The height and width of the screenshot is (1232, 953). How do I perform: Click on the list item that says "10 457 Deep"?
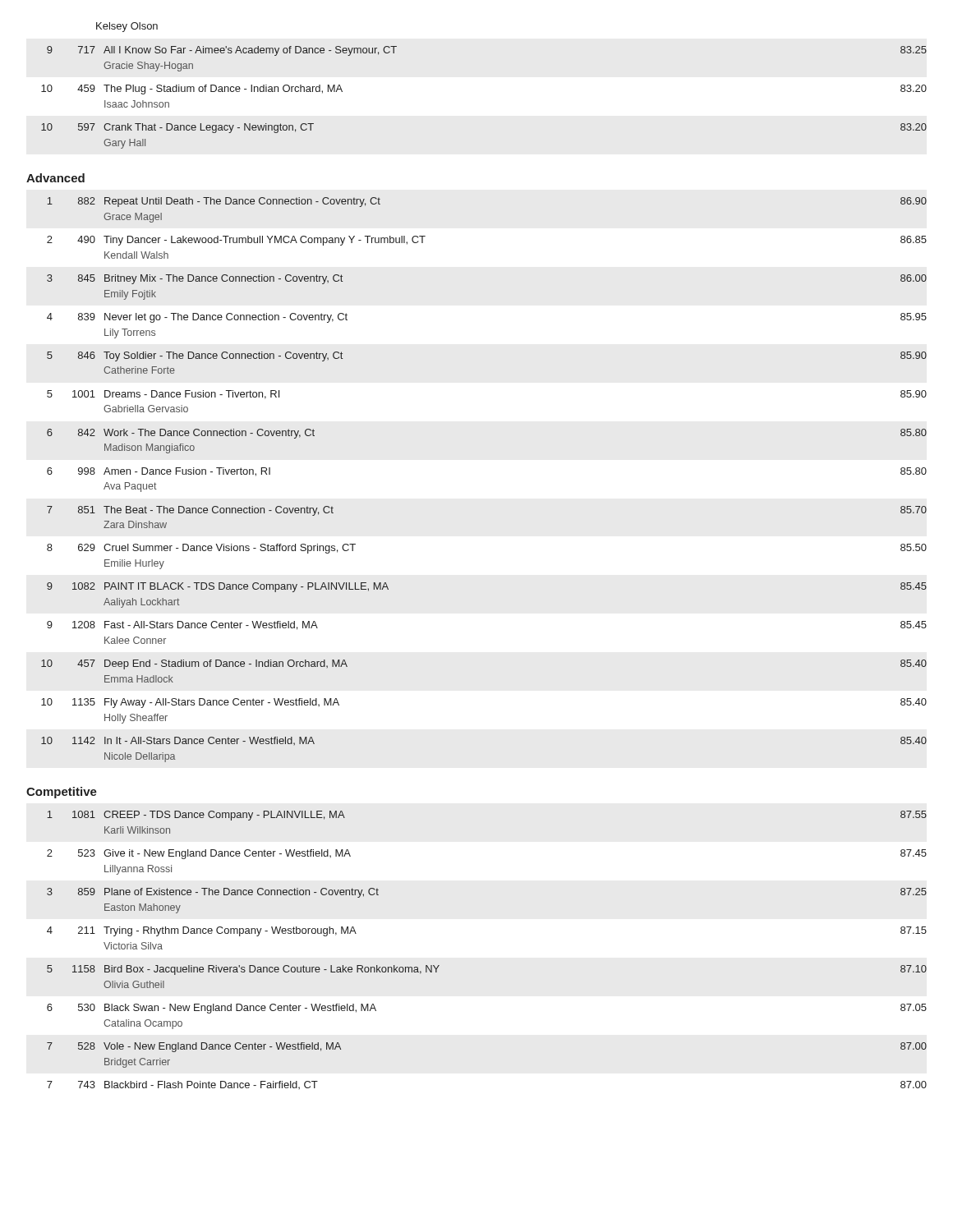pos(207,664)
